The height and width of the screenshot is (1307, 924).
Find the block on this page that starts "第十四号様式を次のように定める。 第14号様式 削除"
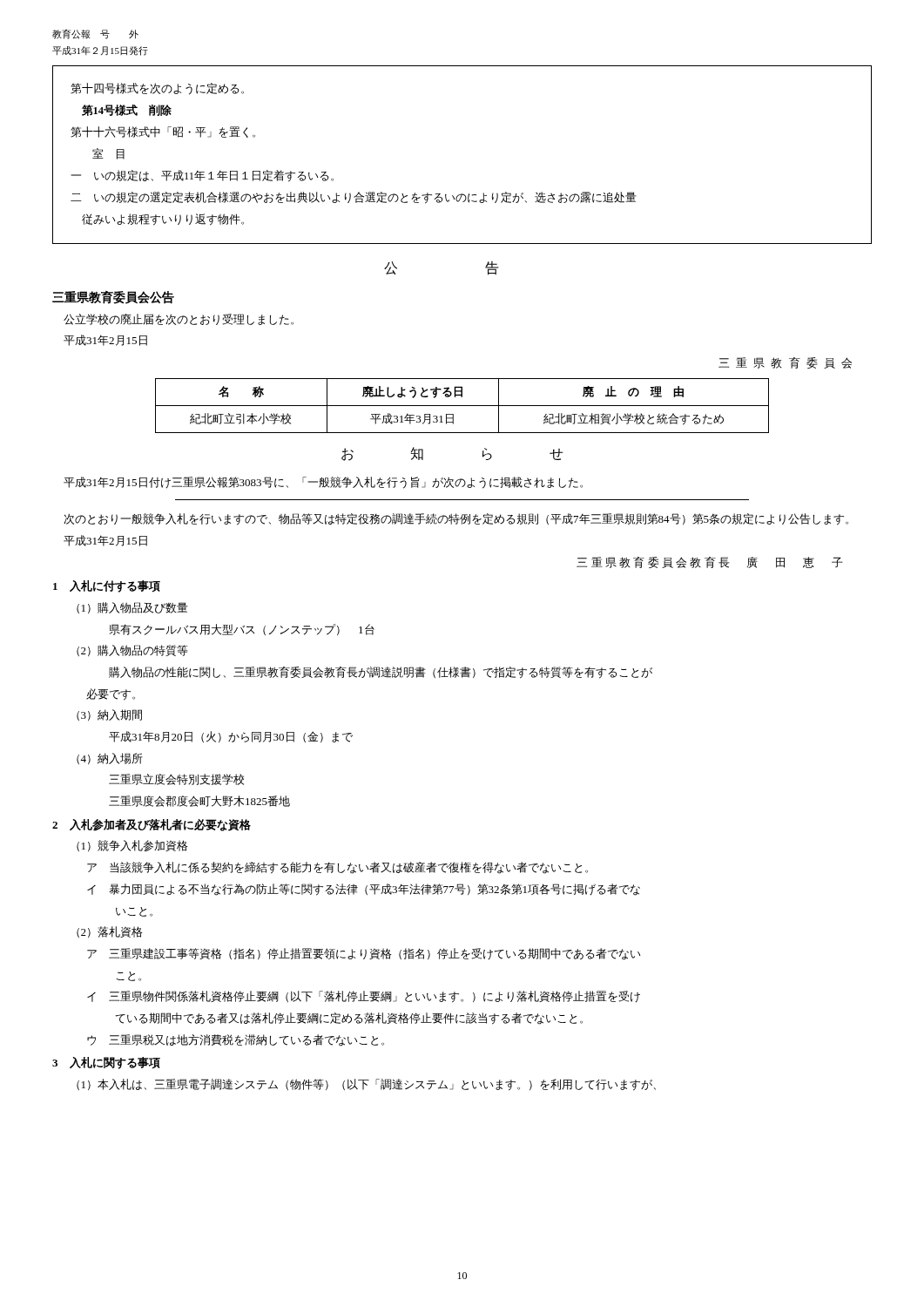point(157,89)
